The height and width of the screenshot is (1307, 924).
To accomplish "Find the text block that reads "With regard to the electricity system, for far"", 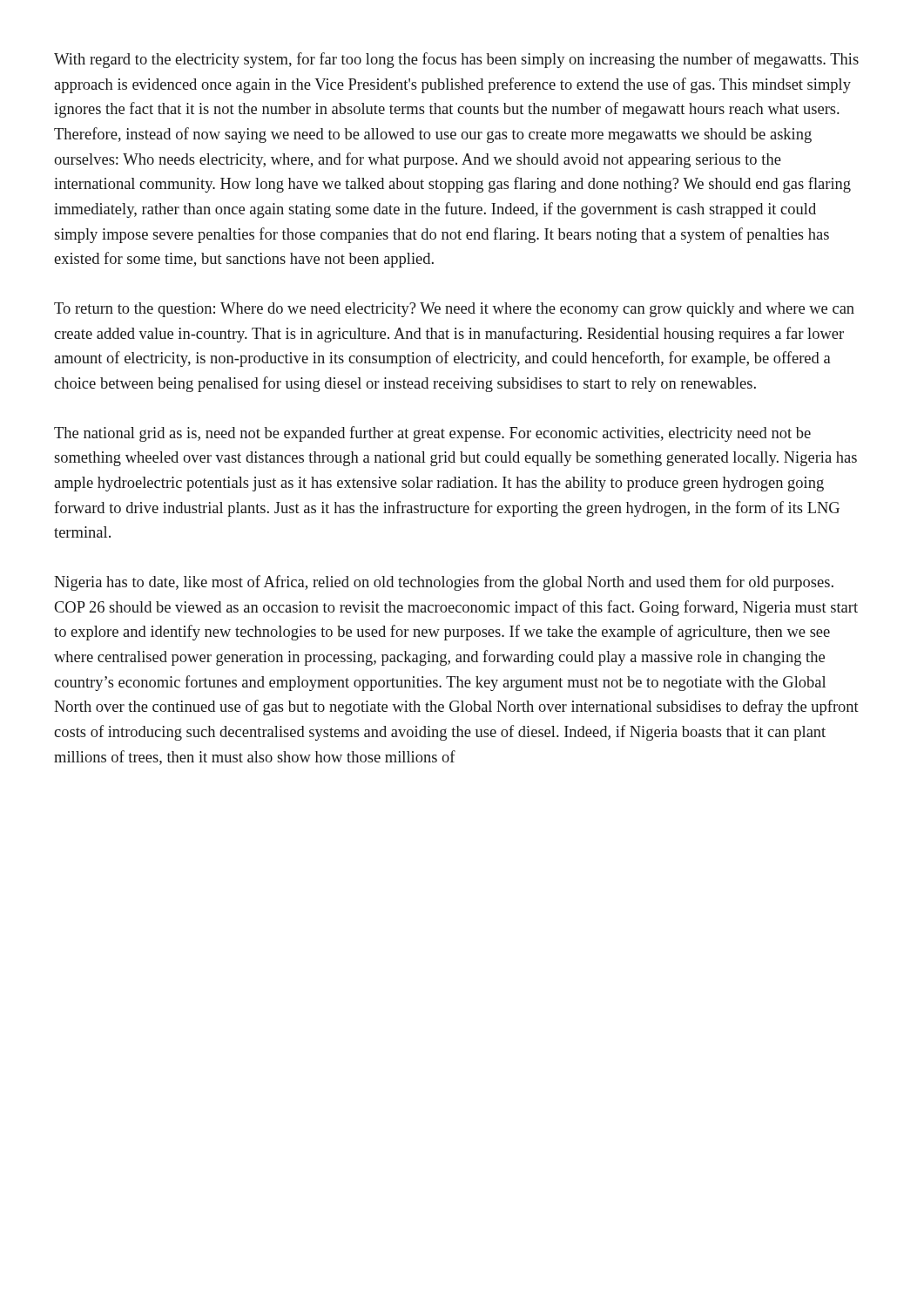I will click(x=456, y=159).
